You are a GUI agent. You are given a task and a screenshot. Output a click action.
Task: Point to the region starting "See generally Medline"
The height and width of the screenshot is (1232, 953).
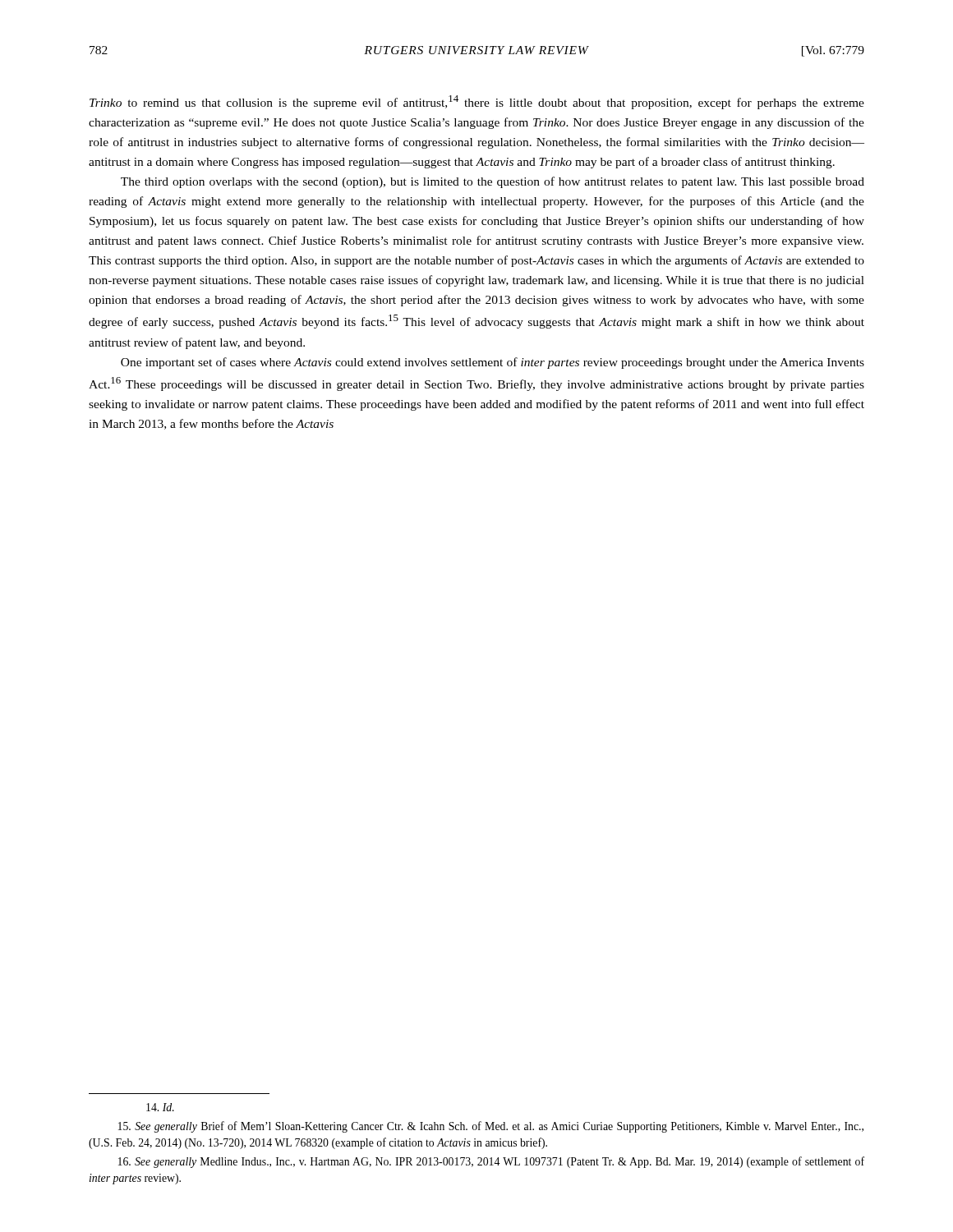point(476,1170)
